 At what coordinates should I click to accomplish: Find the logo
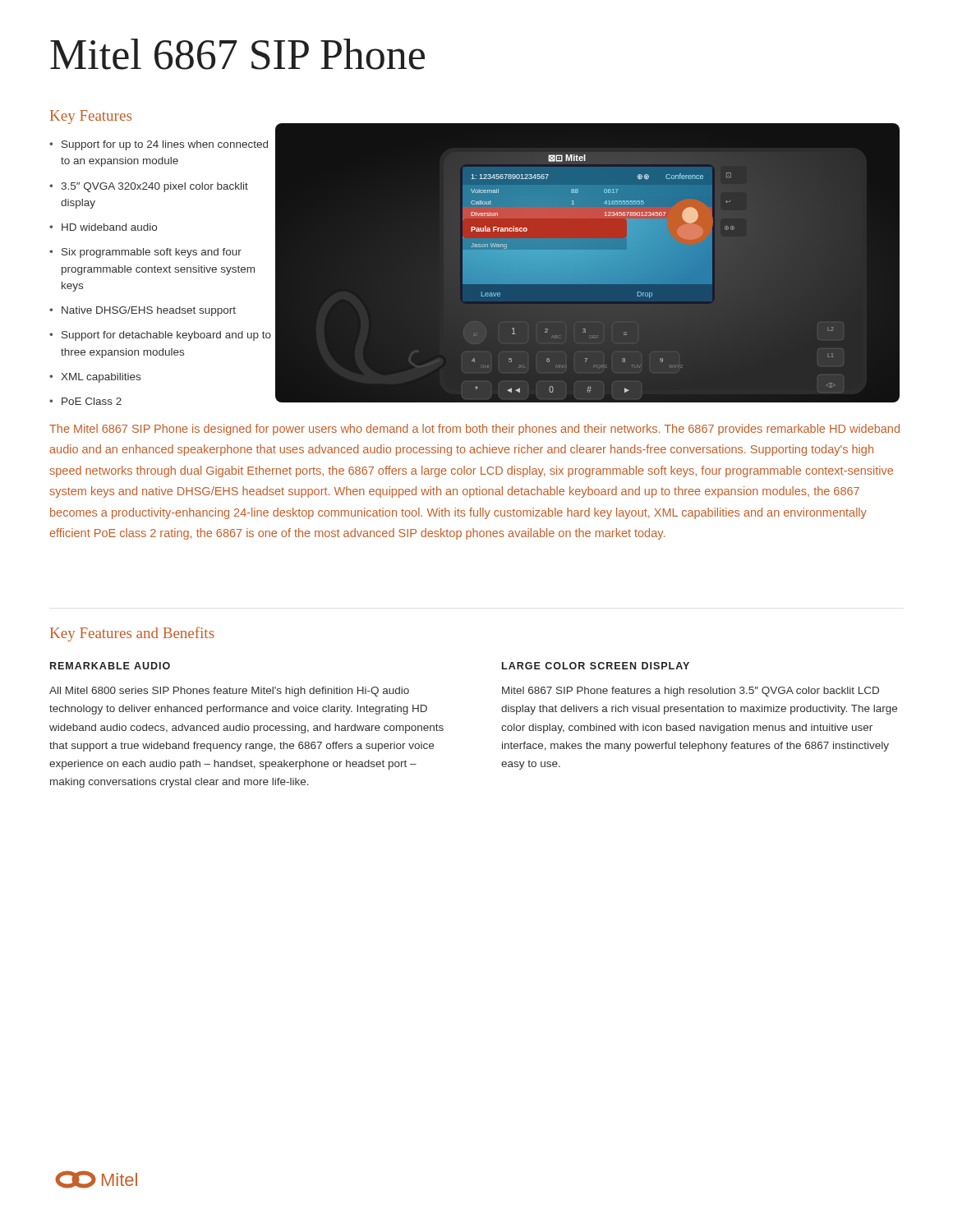(131, 1181)
